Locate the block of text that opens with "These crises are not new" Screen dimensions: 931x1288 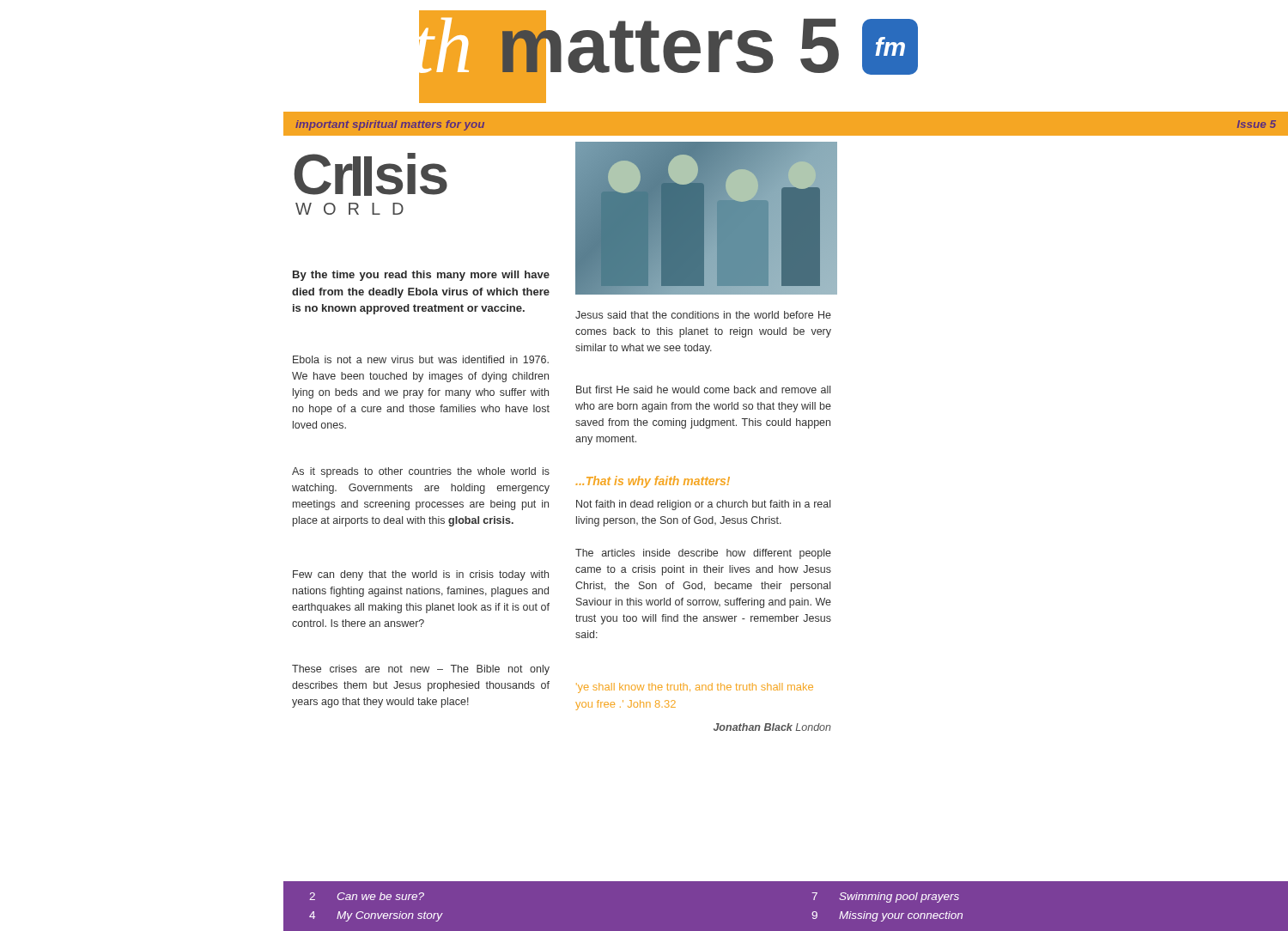[x=421, y=685]
